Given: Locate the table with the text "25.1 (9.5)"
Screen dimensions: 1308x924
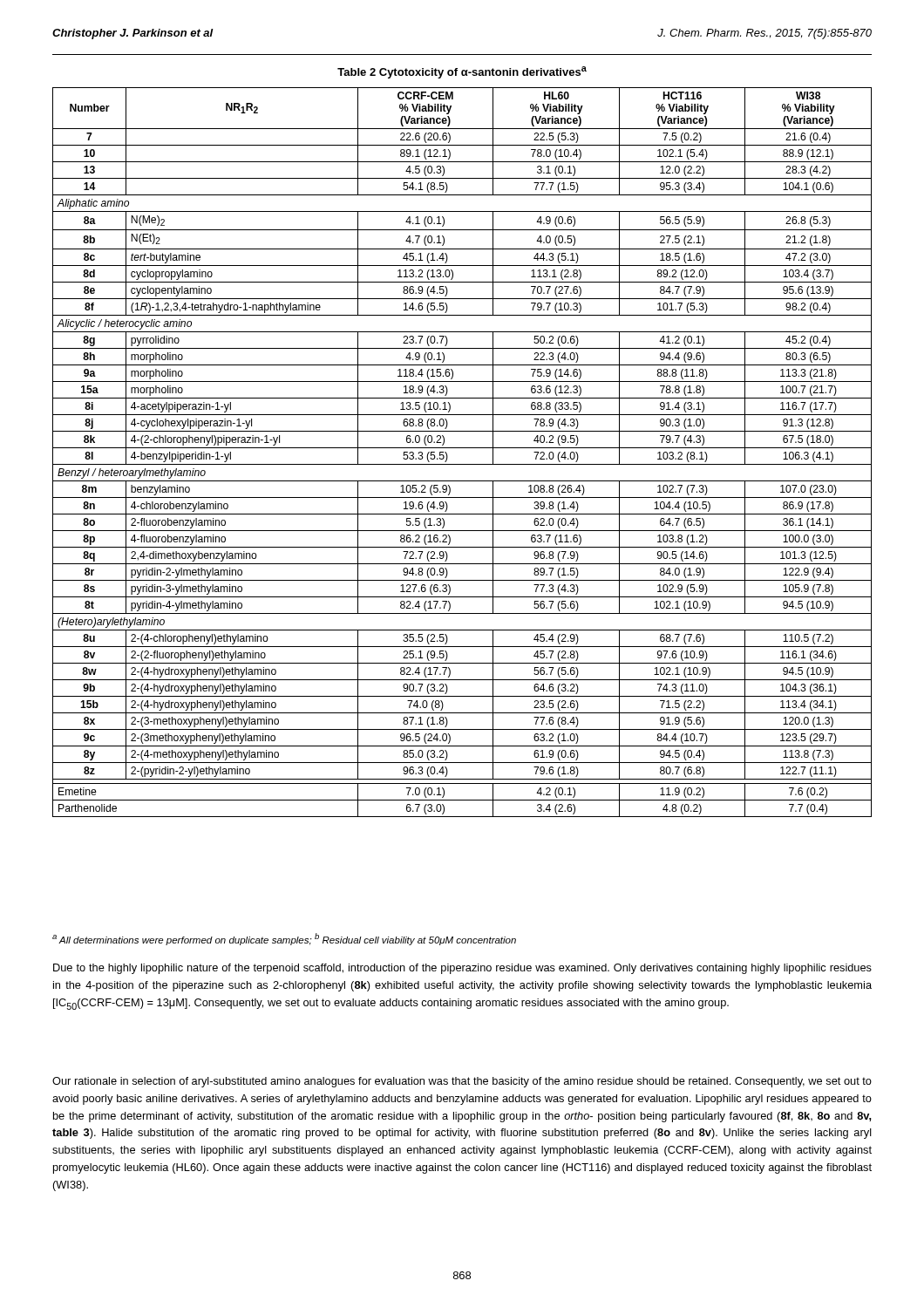Looking at the screenshot, I should (x=462, y=452).
